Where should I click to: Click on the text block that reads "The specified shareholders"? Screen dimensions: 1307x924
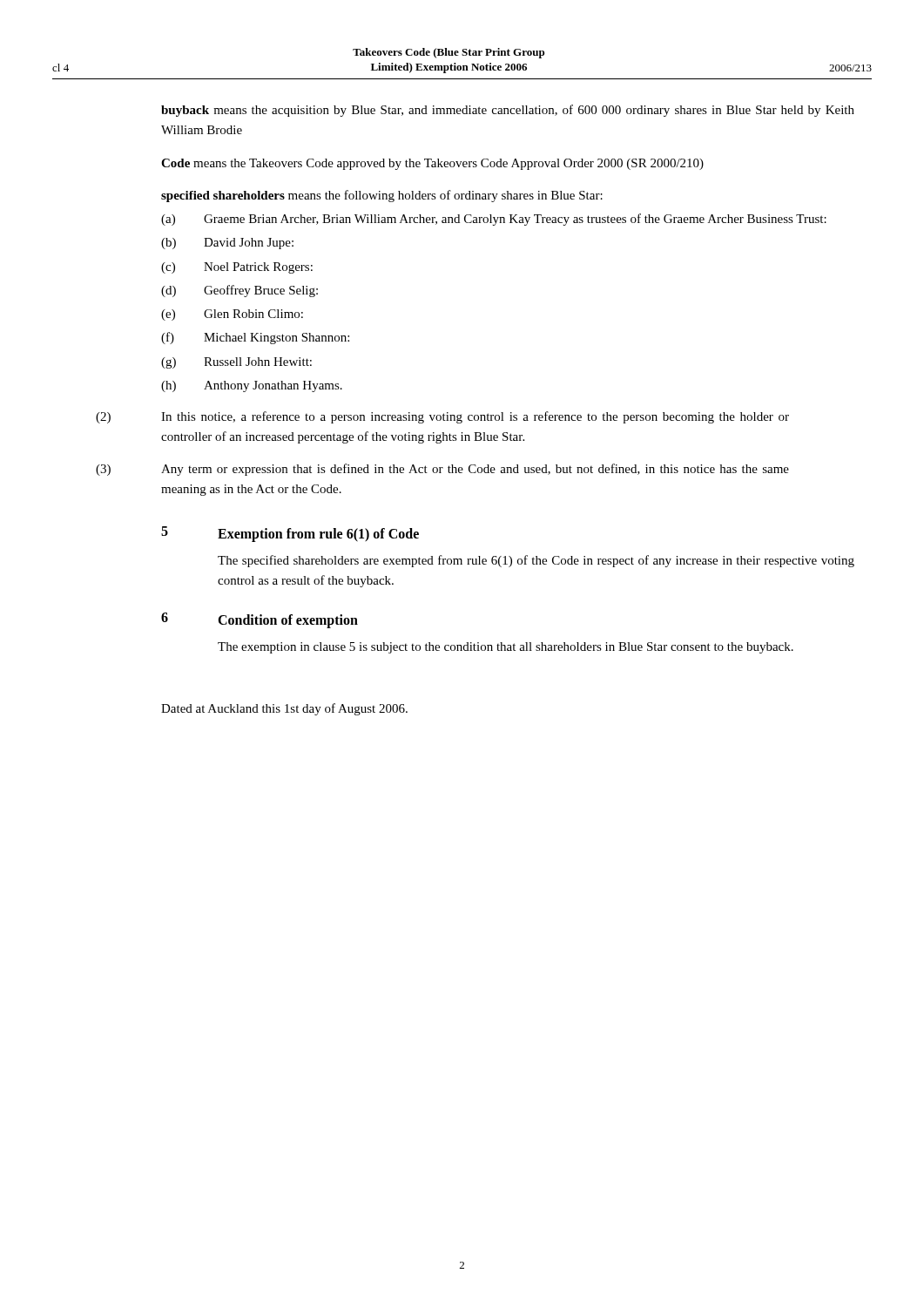click(536, 570)
